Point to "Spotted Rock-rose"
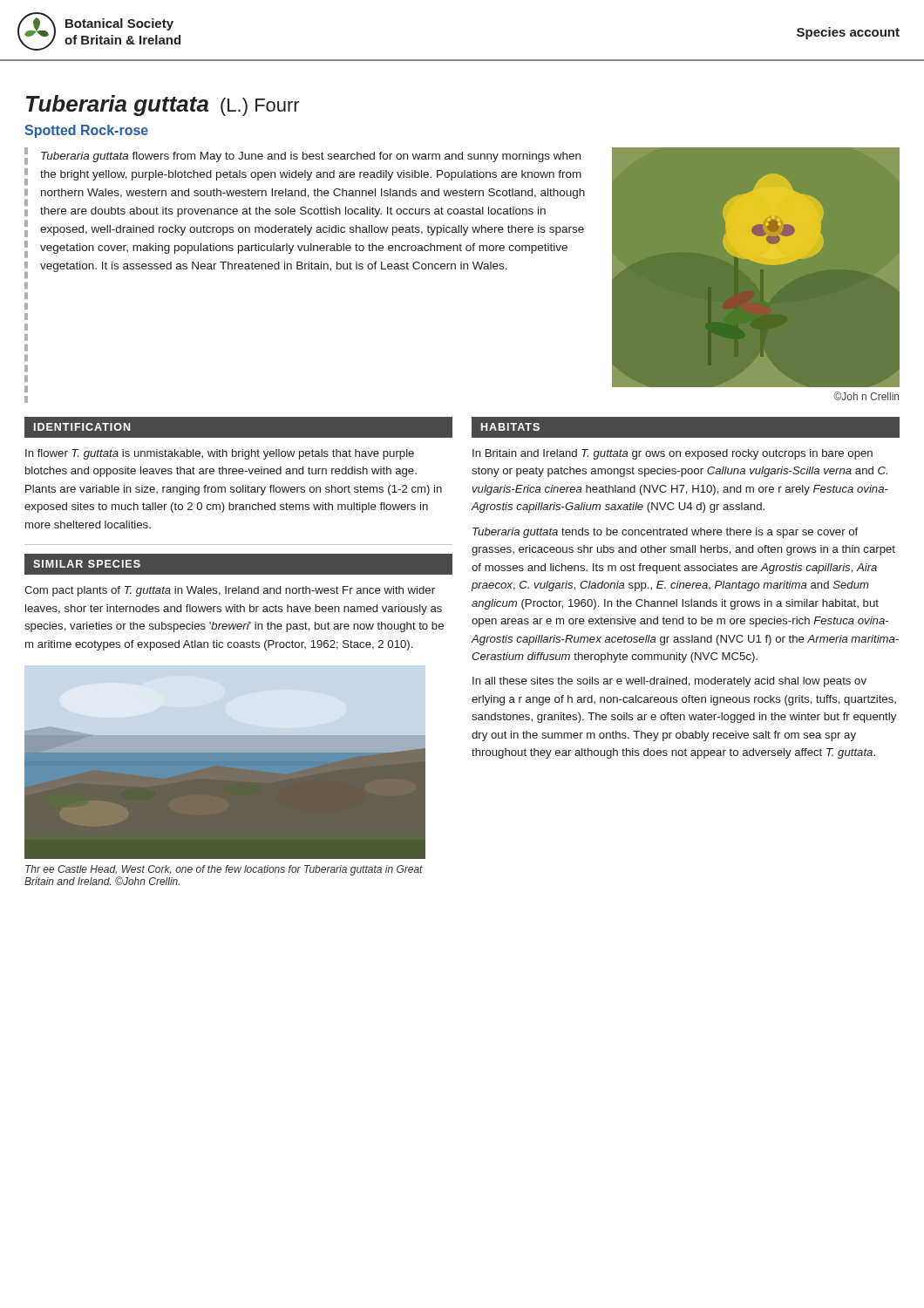924x1308 pixels. [86, 130]
